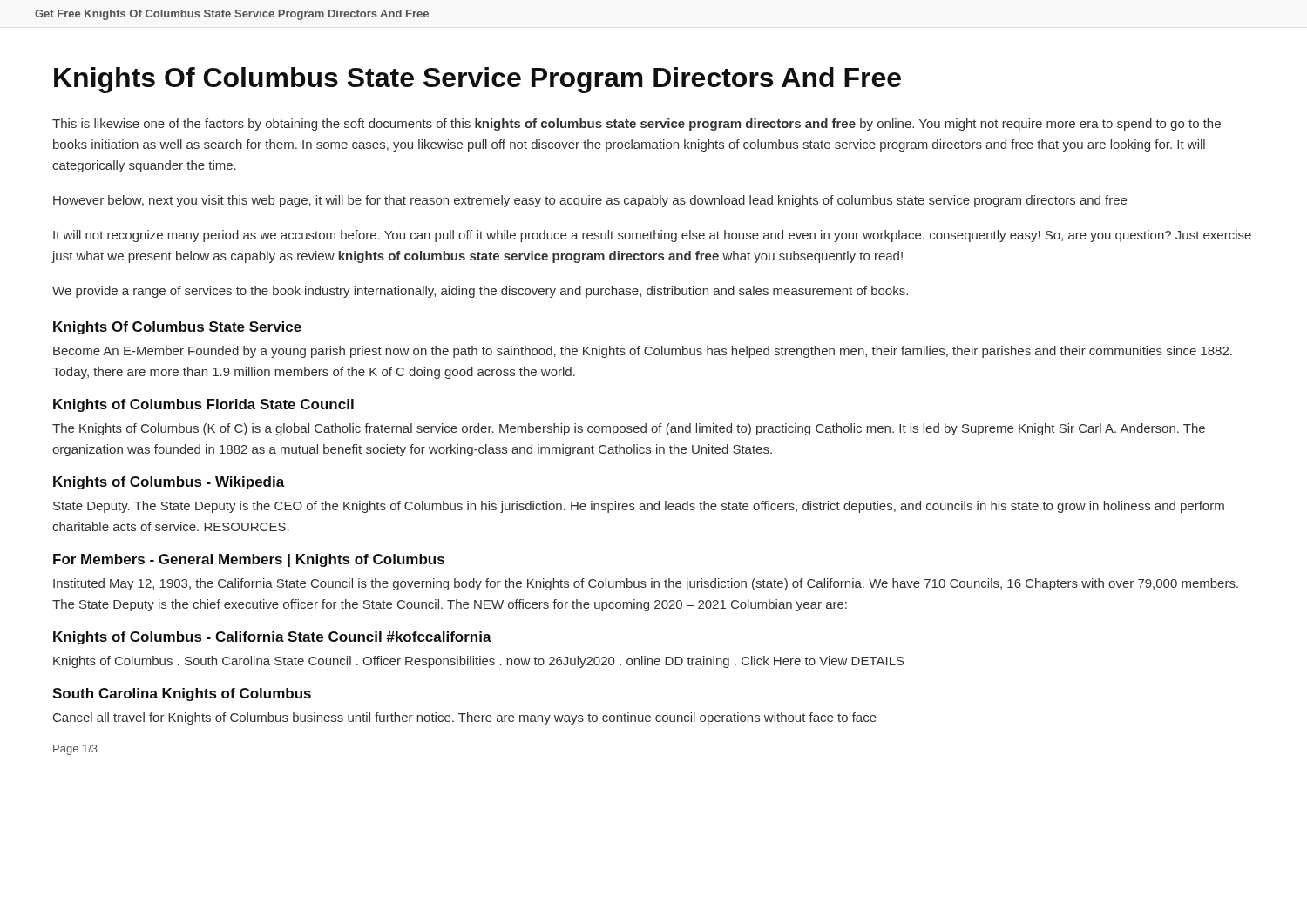The width and height of the screenshot is (1307, 924).
Task: Point to the block beginning "Knights of Columbus ."
Action: click(x=478, y=661)
